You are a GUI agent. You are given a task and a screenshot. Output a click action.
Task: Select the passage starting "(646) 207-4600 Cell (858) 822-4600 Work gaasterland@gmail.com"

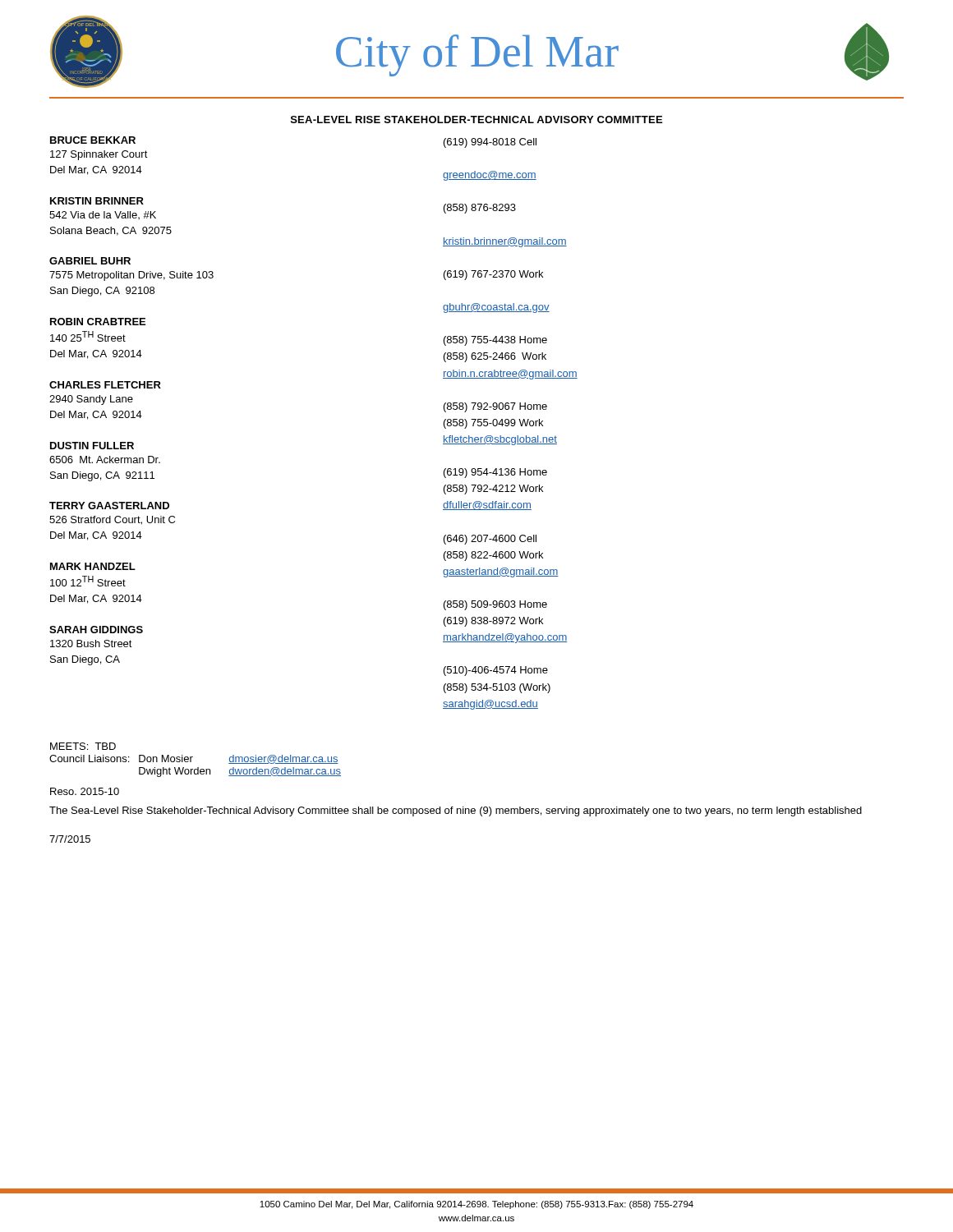click(501, 555)
